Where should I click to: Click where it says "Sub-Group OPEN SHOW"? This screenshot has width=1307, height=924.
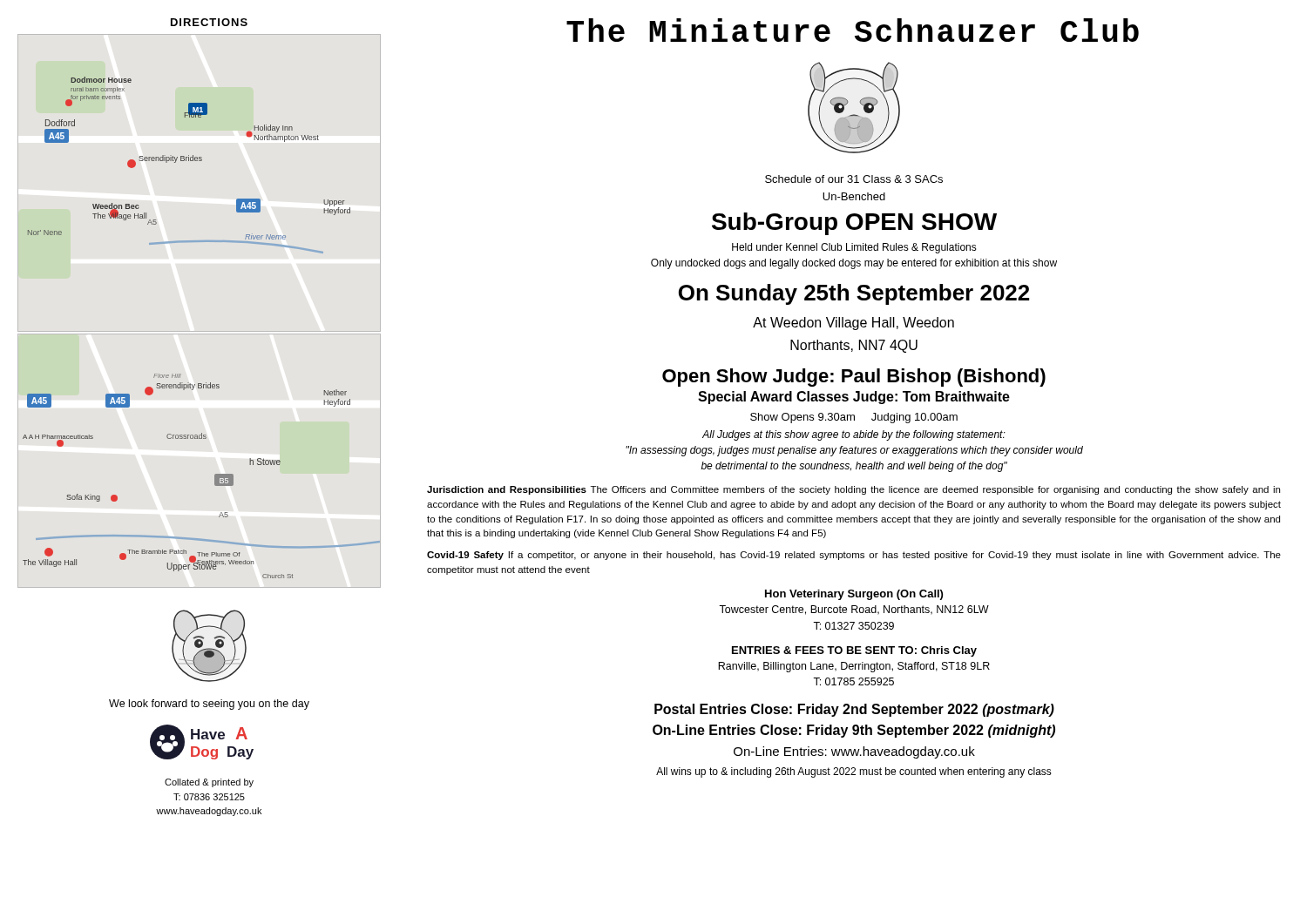854,222
